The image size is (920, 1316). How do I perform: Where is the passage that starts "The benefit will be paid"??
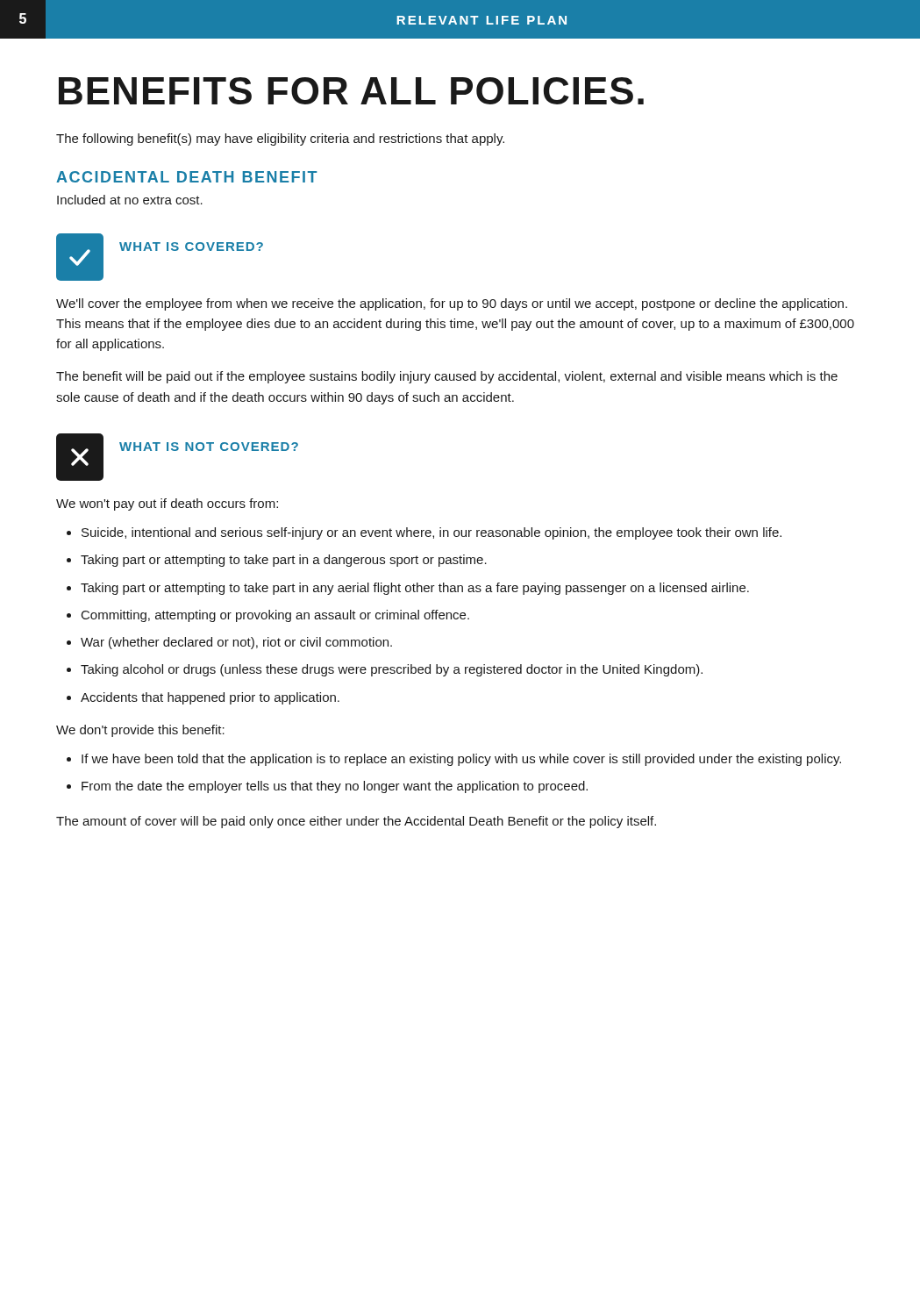pos(447,387)
